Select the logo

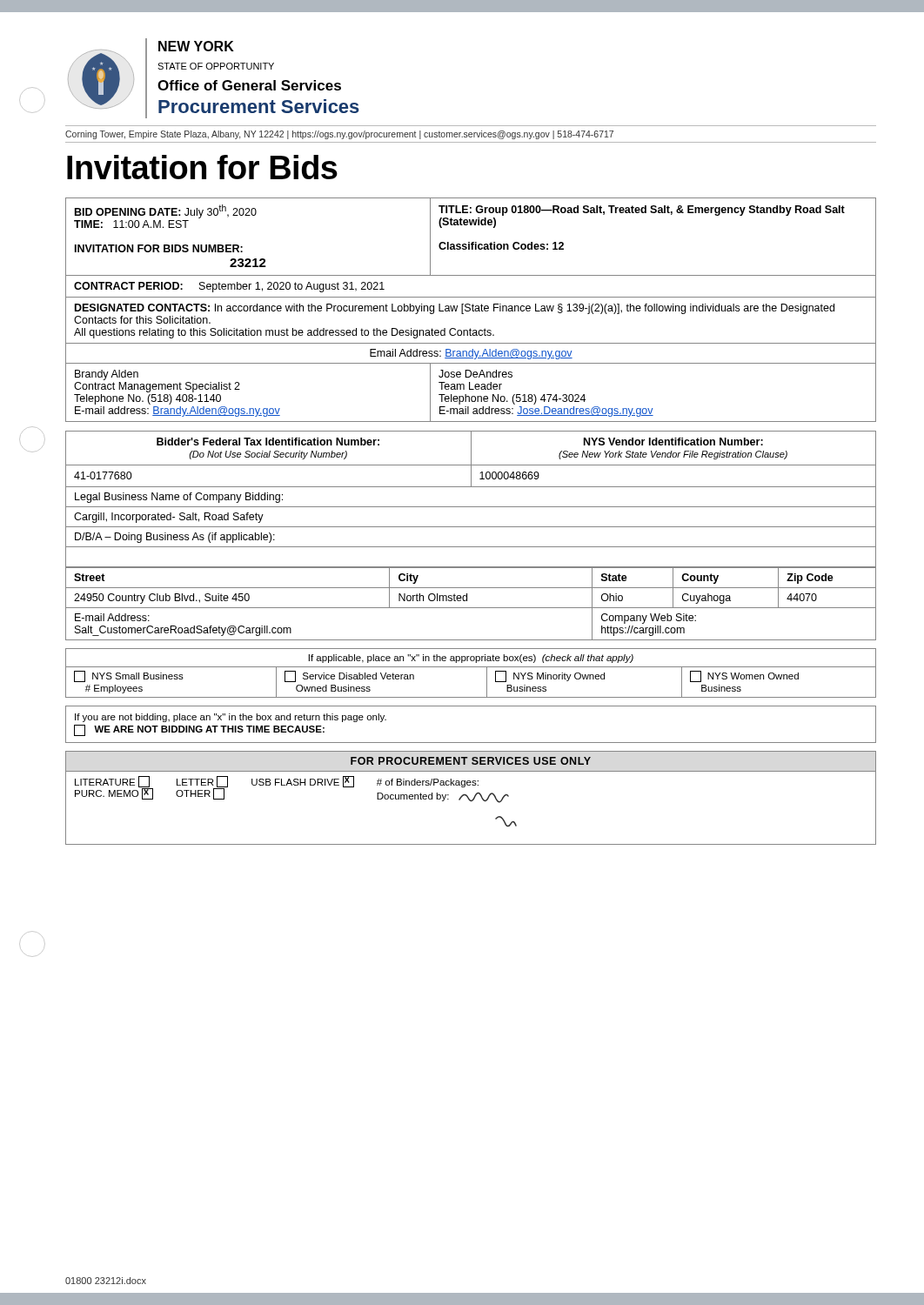pyautogui.click(x=471, y=78)
